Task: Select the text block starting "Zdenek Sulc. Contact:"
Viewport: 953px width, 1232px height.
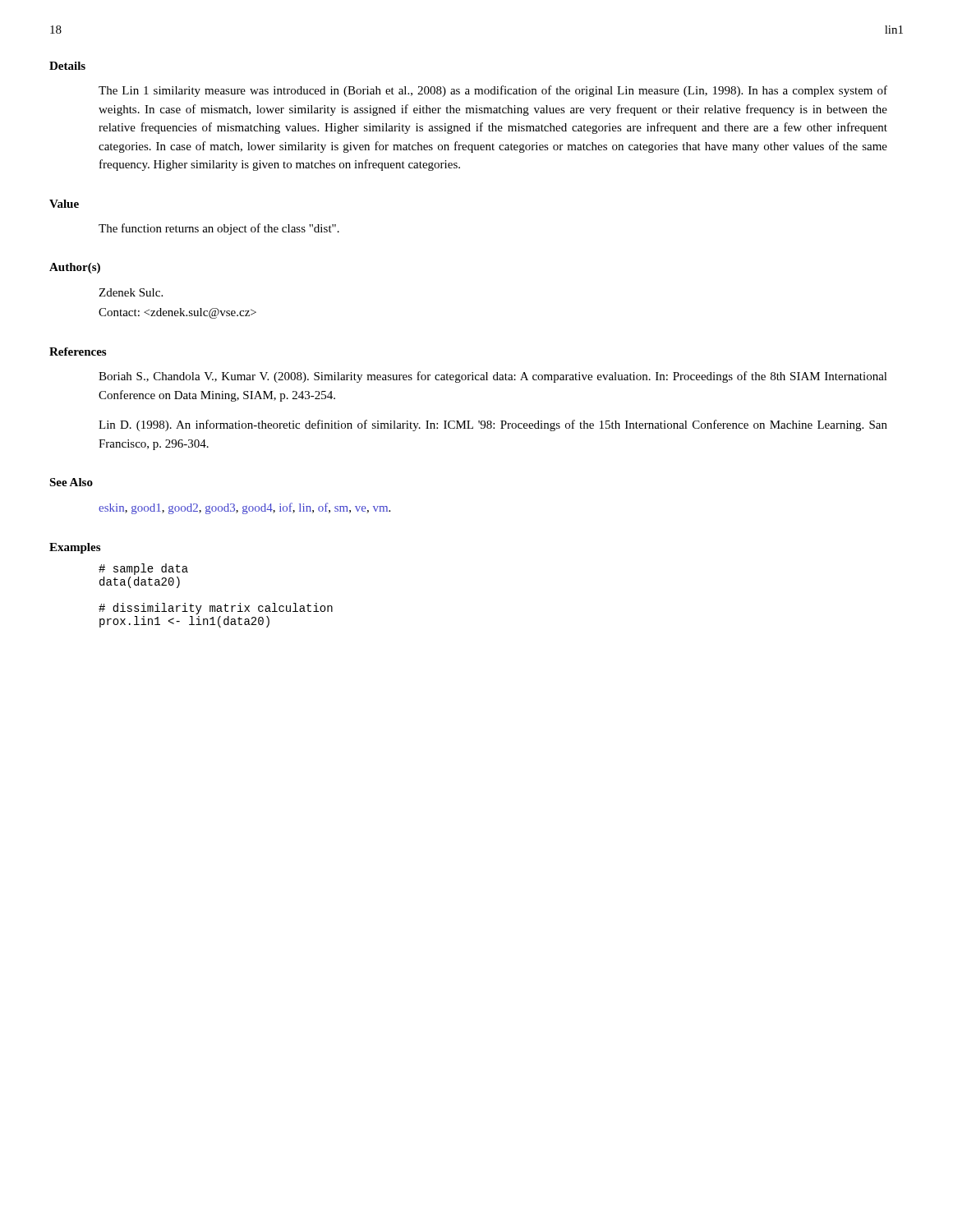Action: coord(131,292)
